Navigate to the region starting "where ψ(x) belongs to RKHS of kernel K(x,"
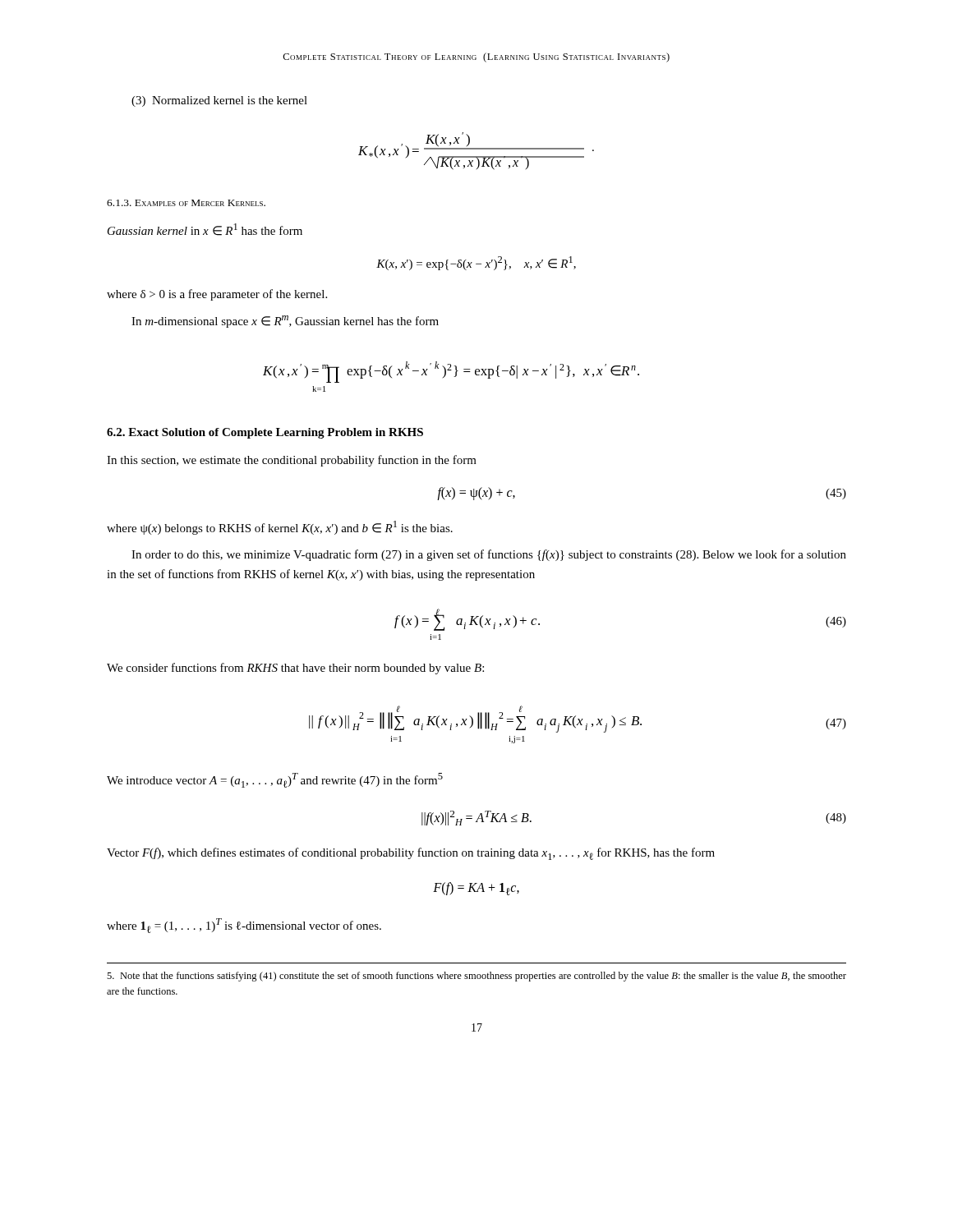Image resolution: width=953 pixels, height=1232 pixels. point(280,526)
